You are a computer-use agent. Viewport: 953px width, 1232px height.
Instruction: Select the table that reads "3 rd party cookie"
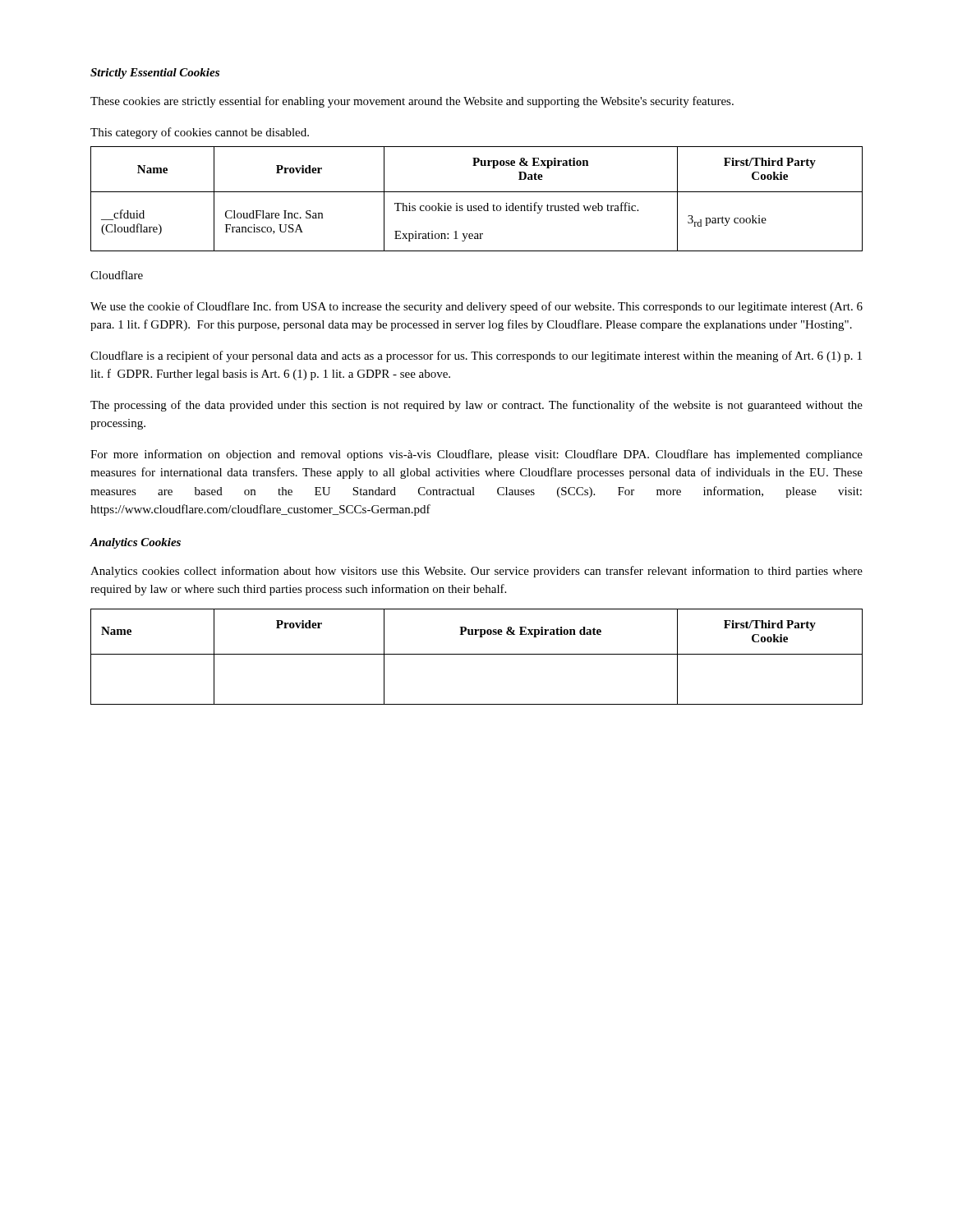(476, 199)
